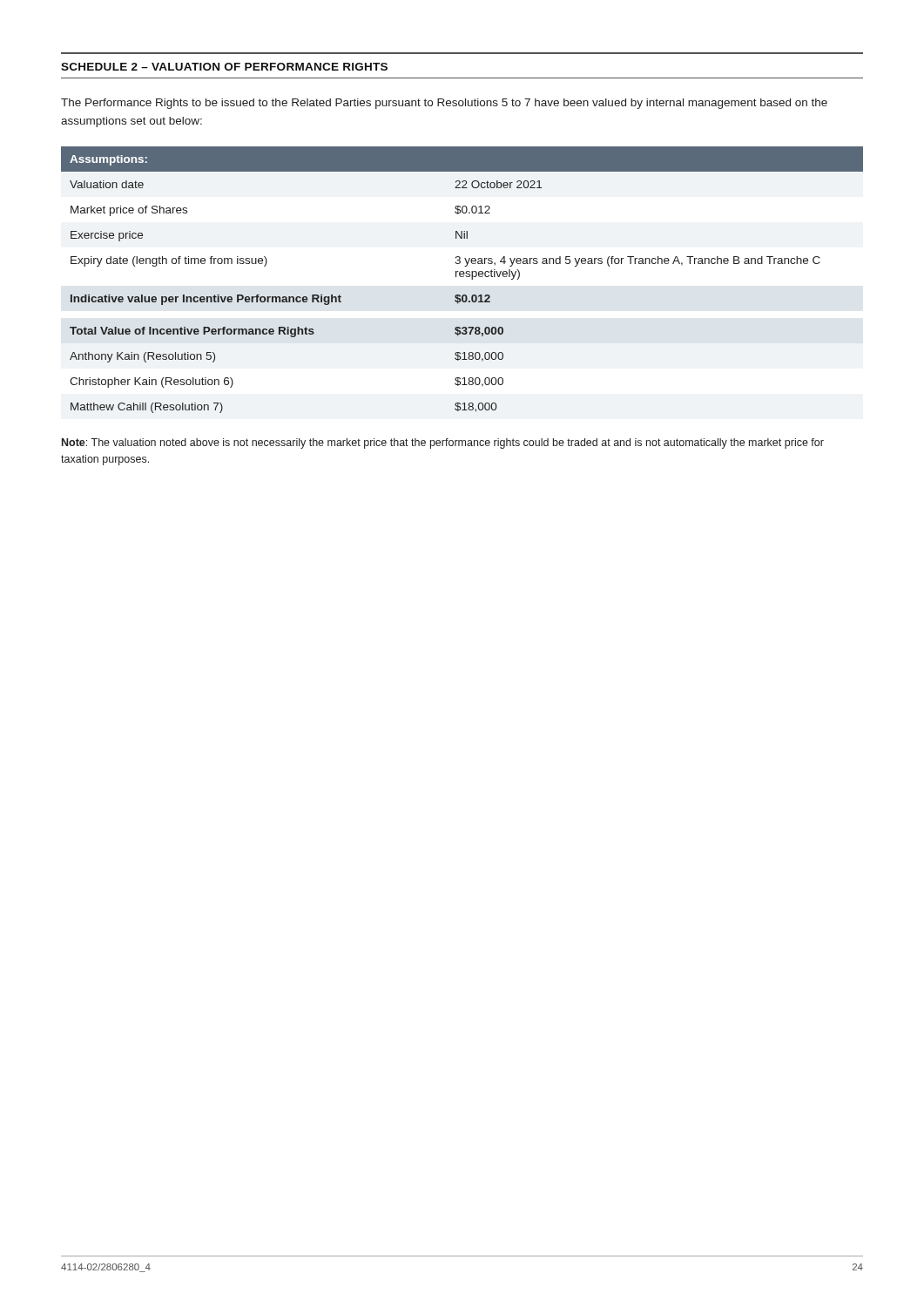
Task: Where is the passage that starts "The Performance Rights"?
Action: (444, 111)
